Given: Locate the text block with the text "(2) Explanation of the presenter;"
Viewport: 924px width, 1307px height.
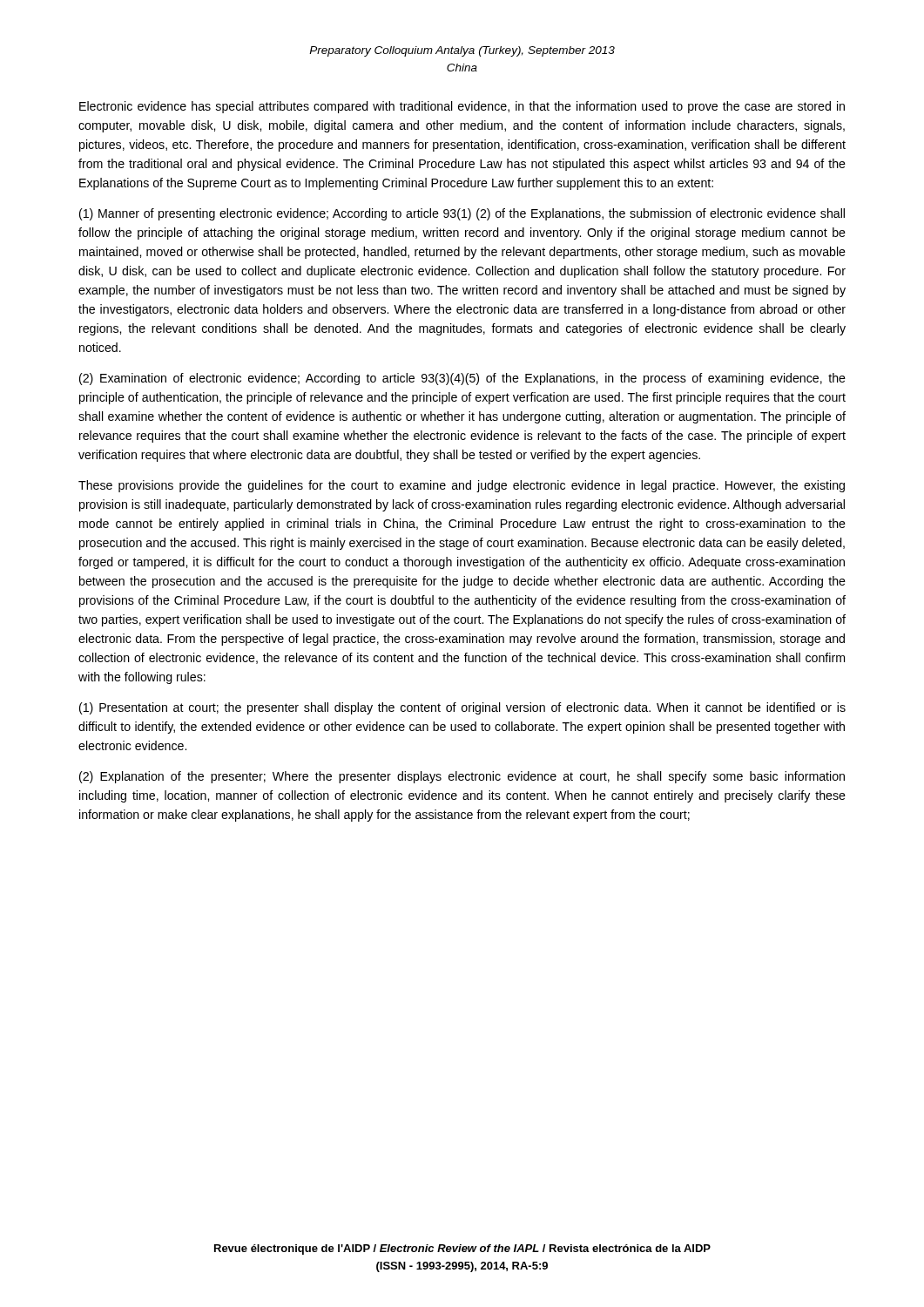Looking at the screenshot, I should pos(462,795).
